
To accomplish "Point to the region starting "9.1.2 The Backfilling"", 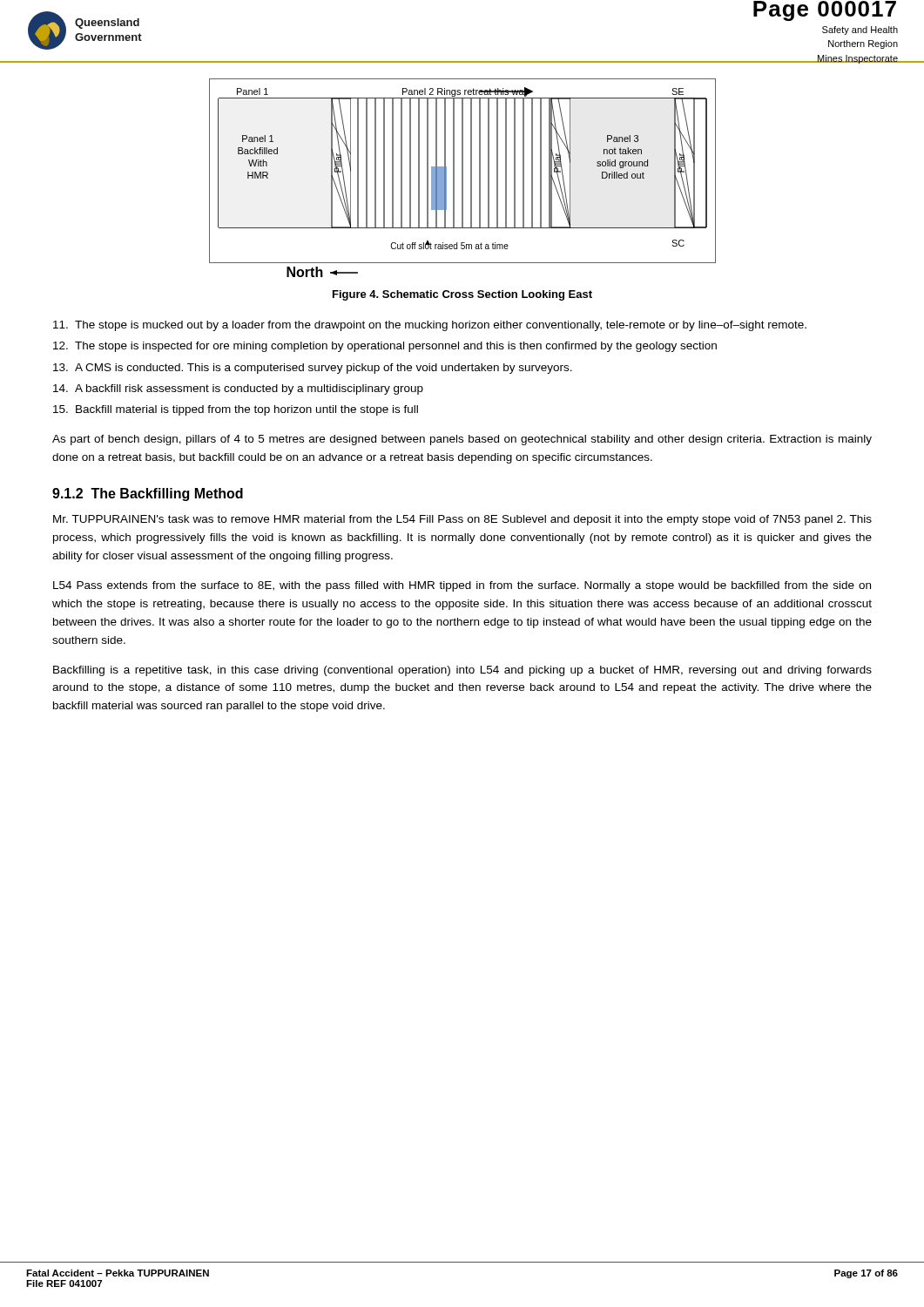I will tap(148, 494).
